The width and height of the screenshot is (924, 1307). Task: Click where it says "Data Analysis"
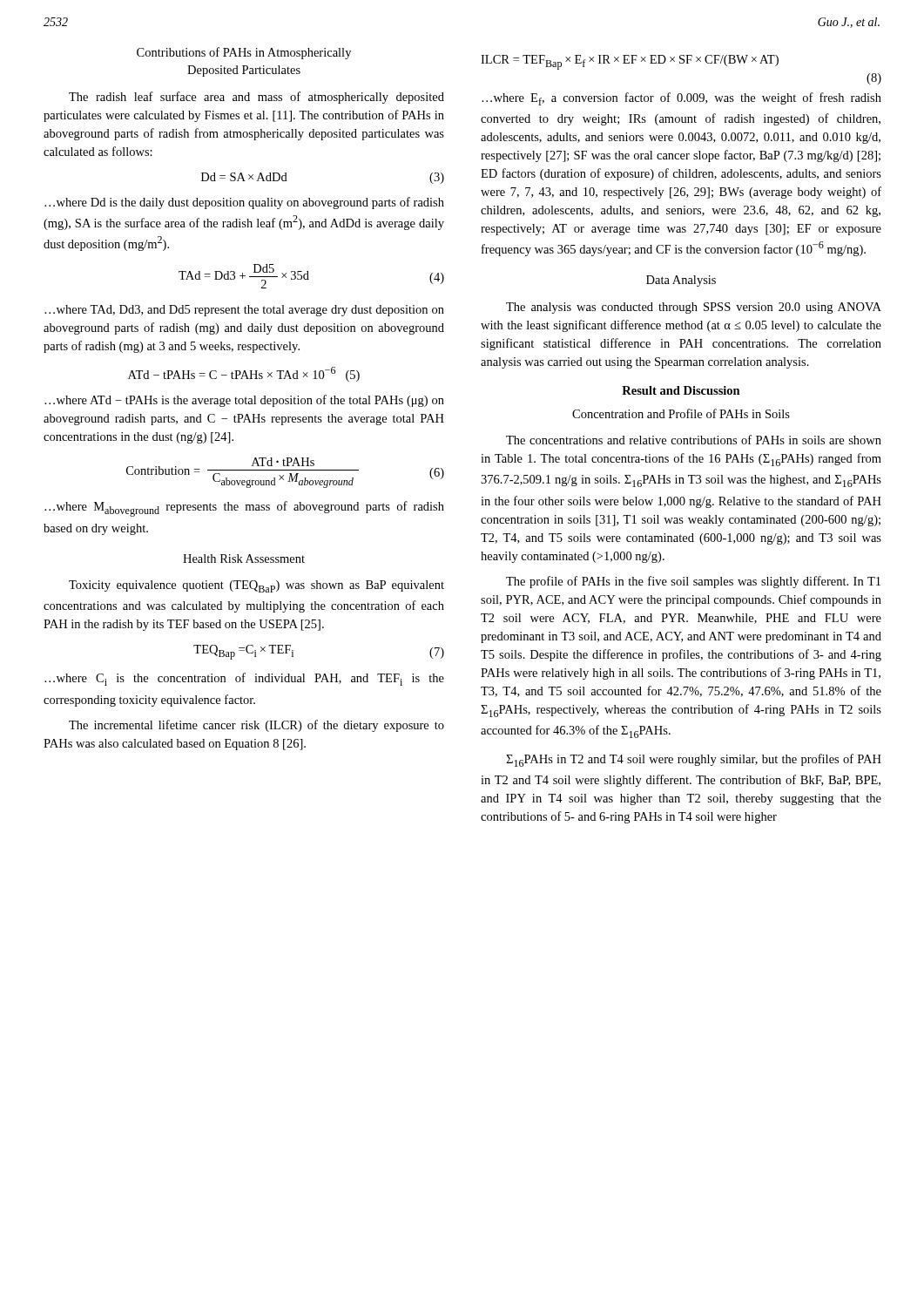click(x=681, y=280)
